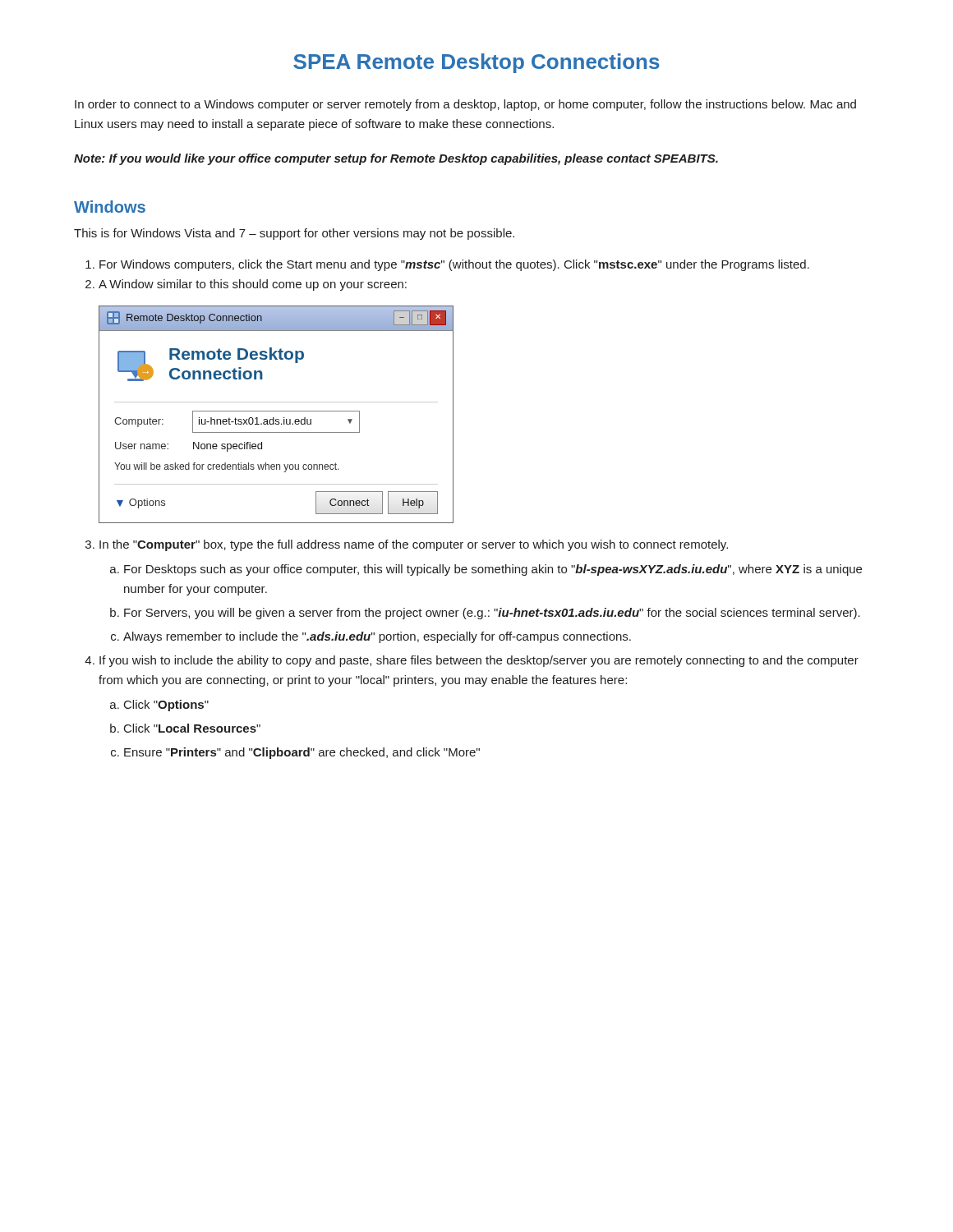Navigate to the text block starting "In order to connect to a Windows computer"

click(465, 114)
